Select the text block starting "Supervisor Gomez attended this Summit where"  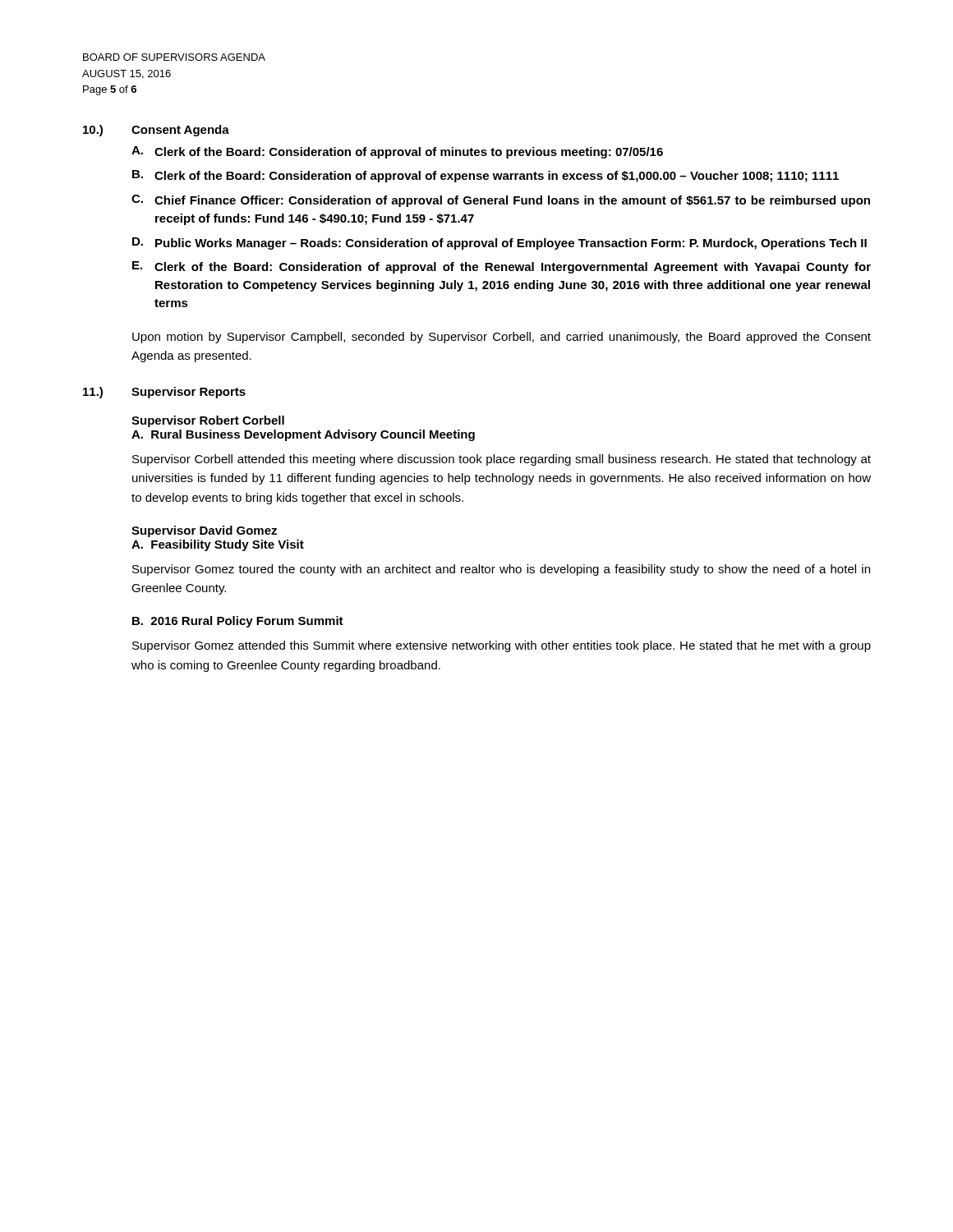pos(501,655)
